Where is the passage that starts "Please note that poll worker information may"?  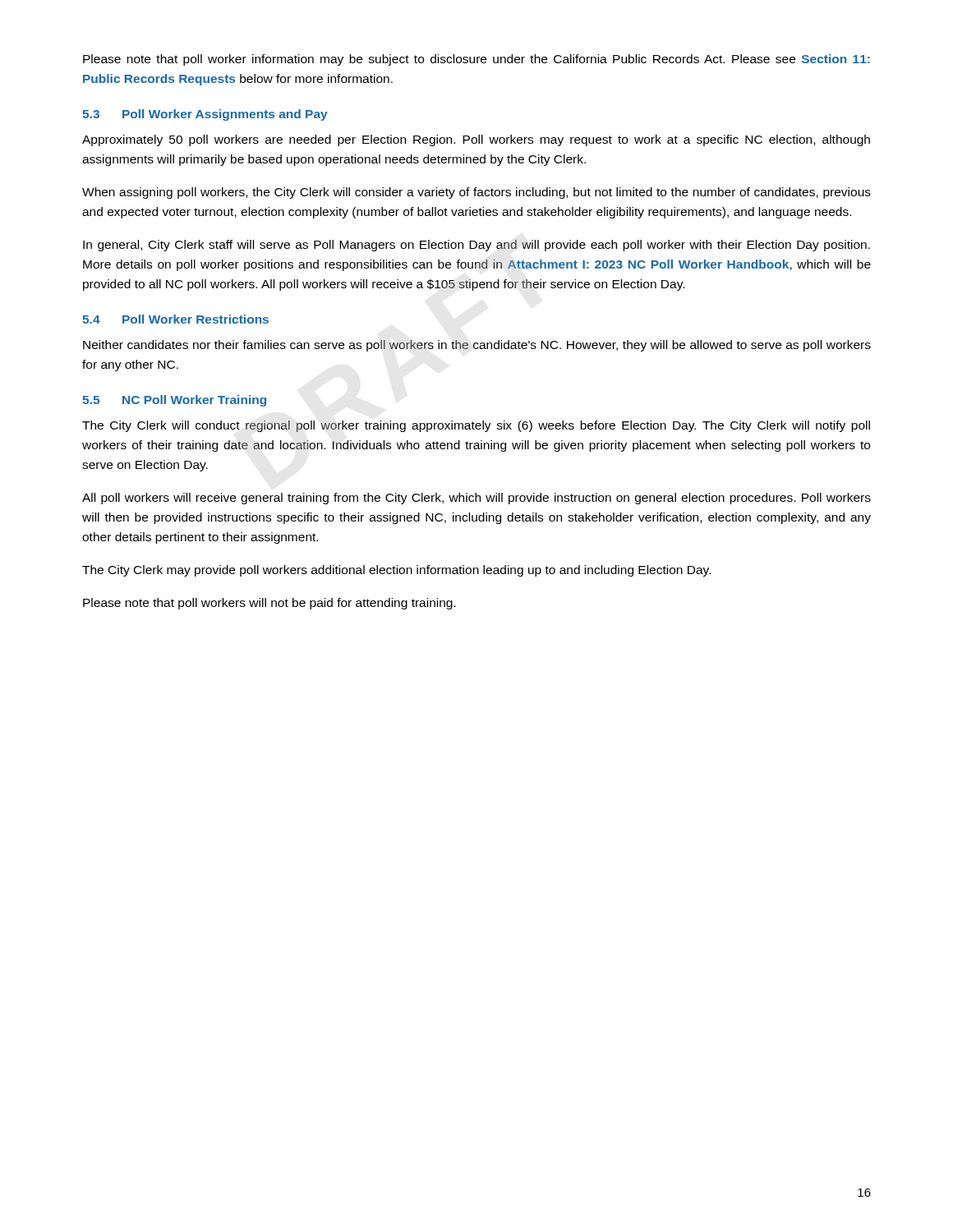(x=476, y=69)
